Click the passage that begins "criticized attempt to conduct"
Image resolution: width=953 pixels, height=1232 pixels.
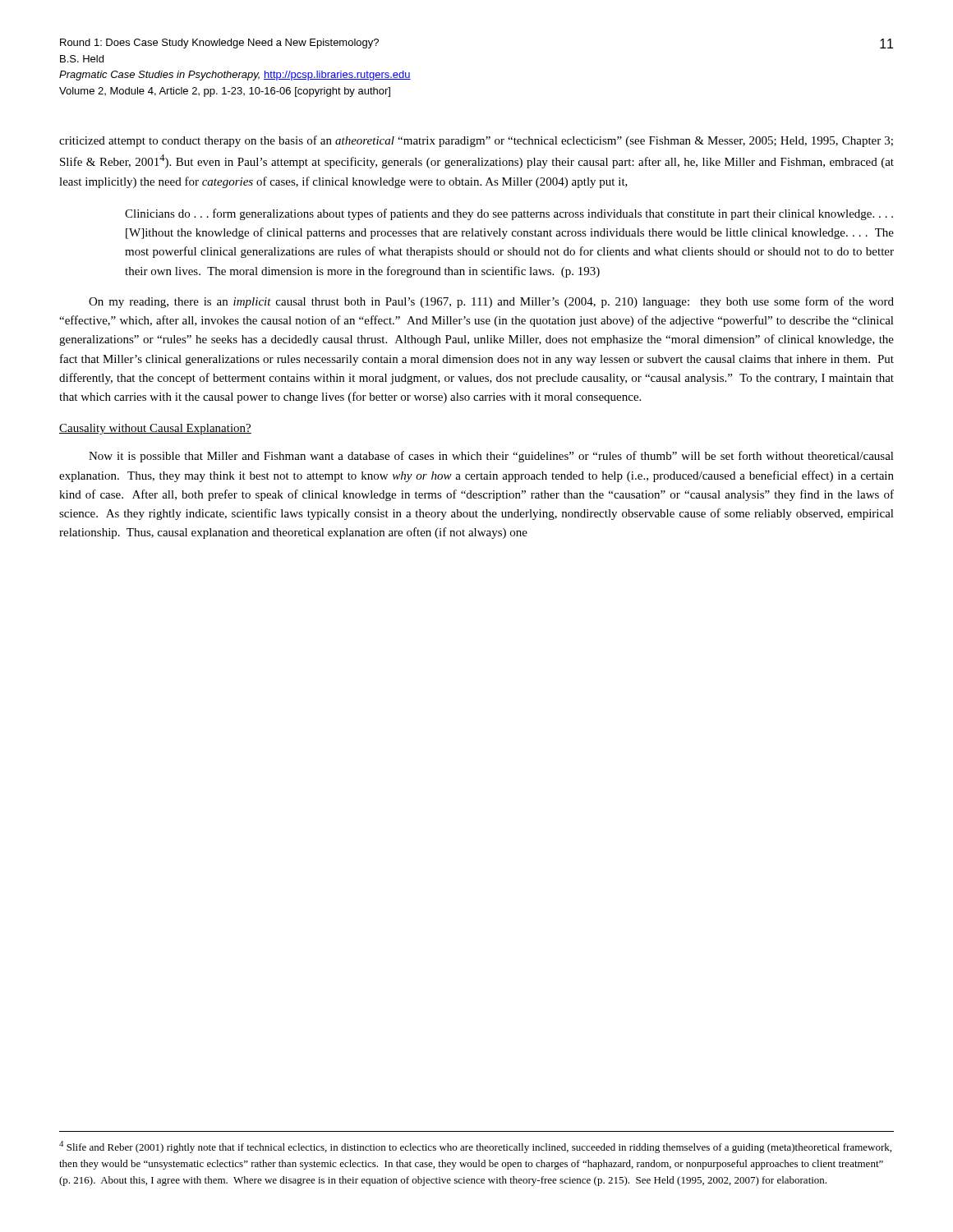(x=476, y=161)
